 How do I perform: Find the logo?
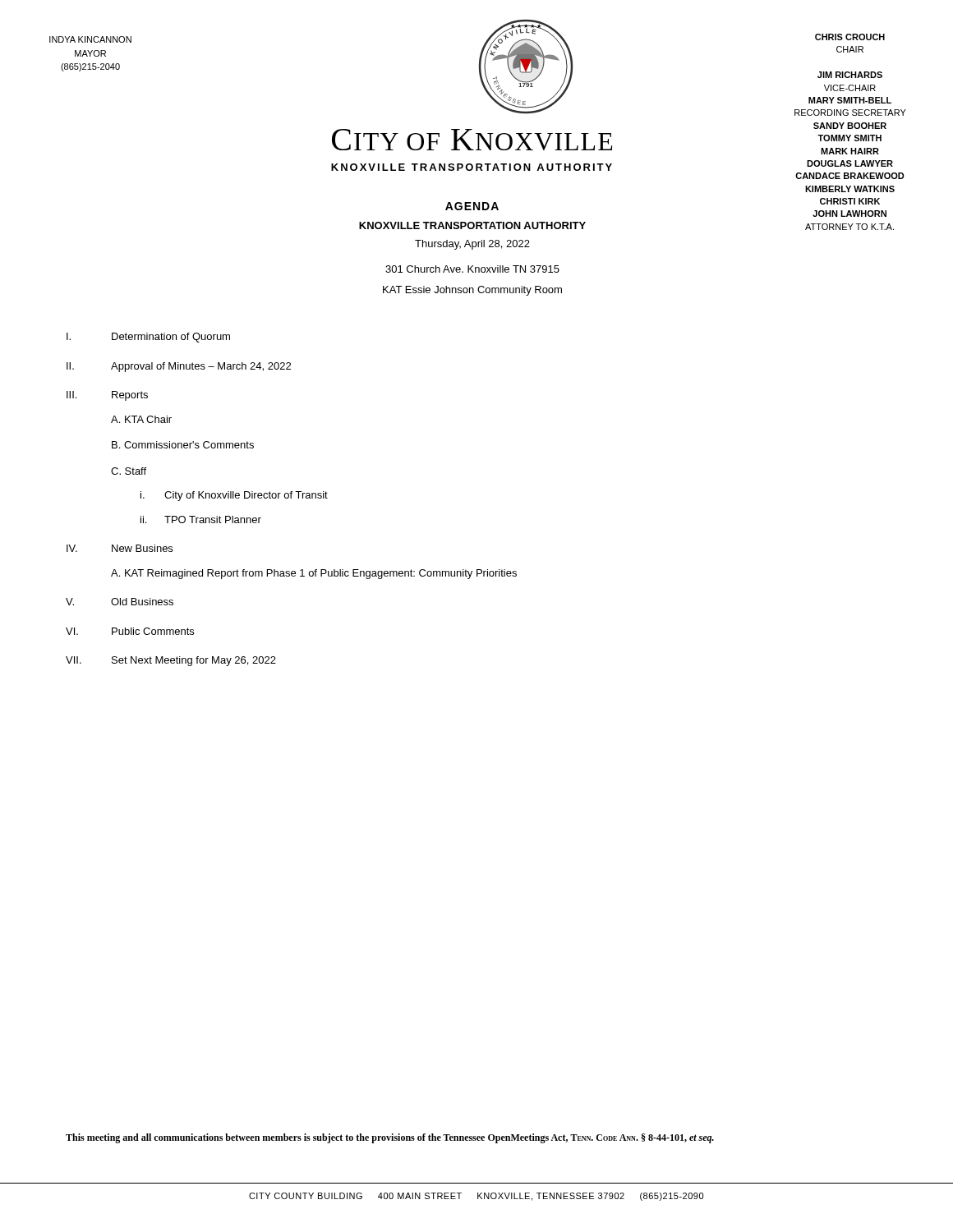tap(526, 69)
